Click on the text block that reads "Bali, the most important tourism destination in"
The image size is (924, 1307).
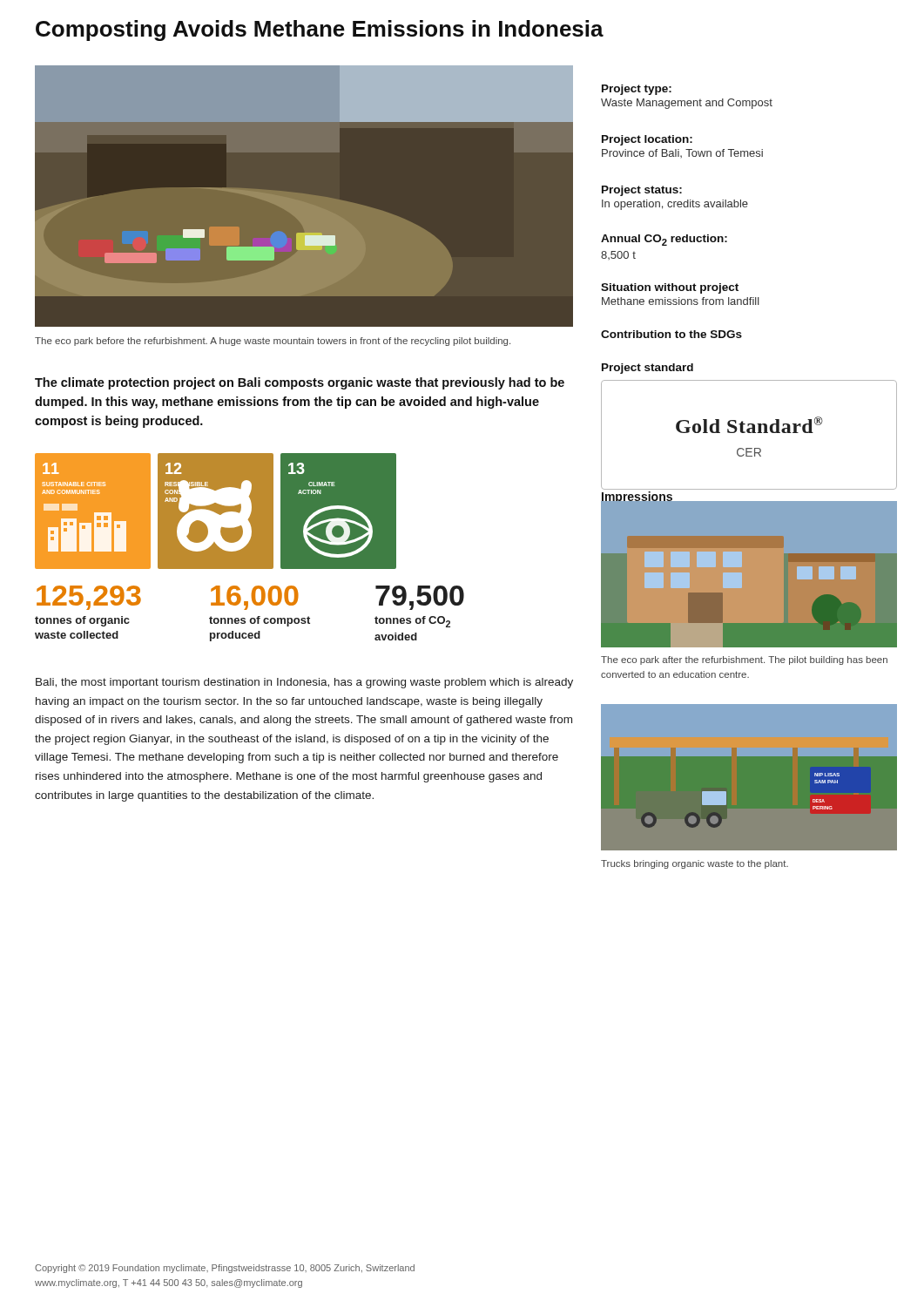point(305,739)
